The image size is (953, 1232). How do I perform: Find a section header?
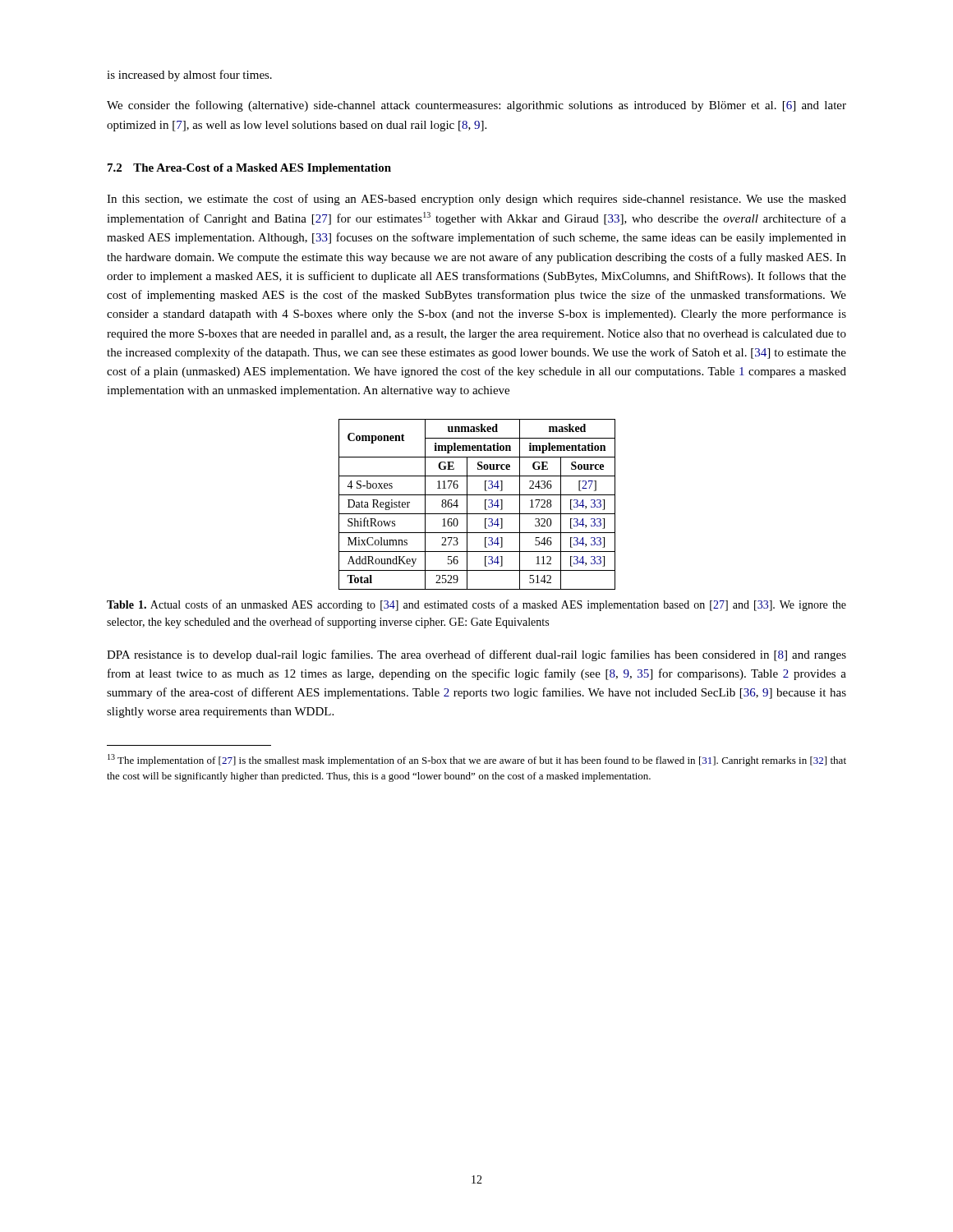(x=249, y=167)
